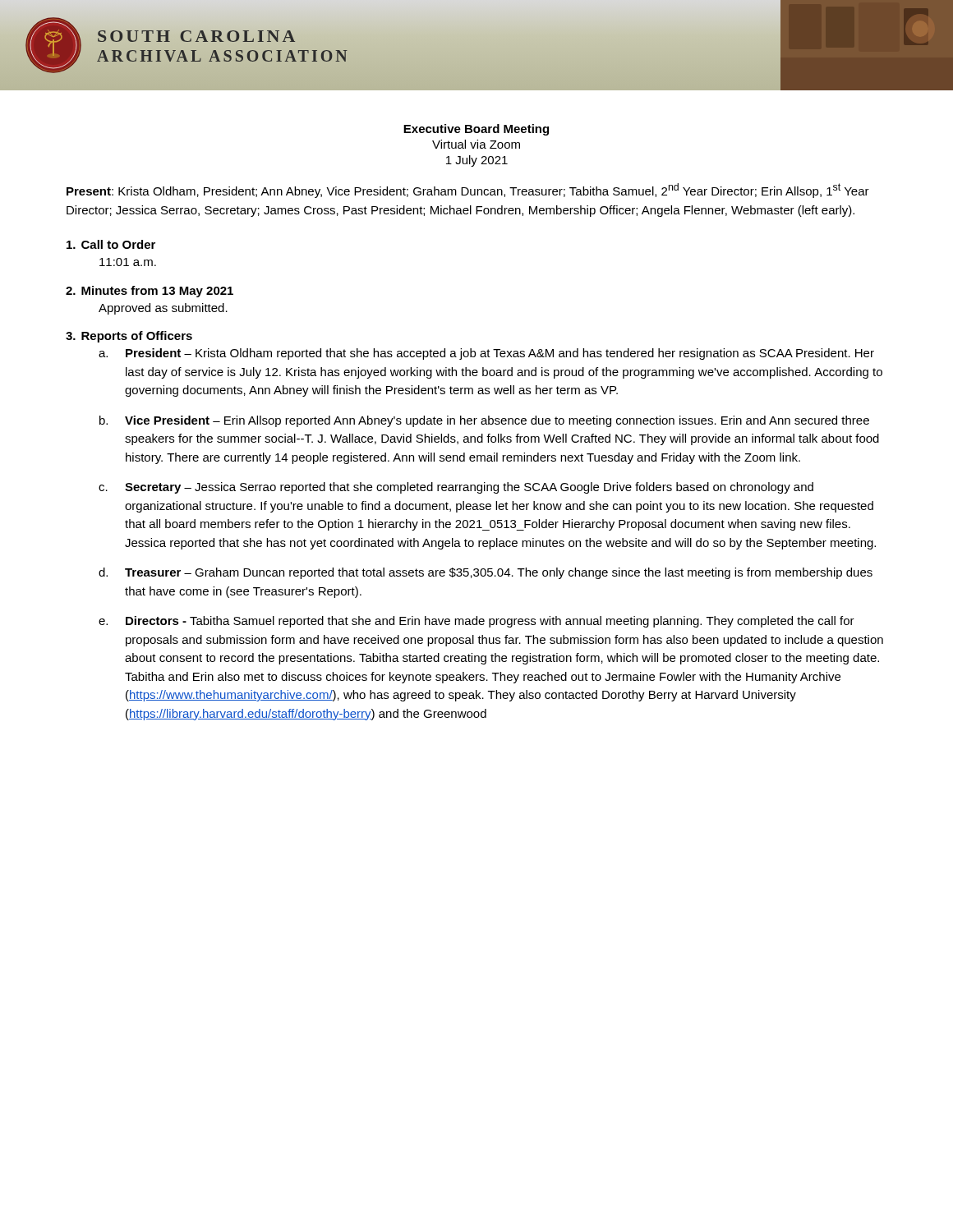
Task: Click the title
Action: 476,144
